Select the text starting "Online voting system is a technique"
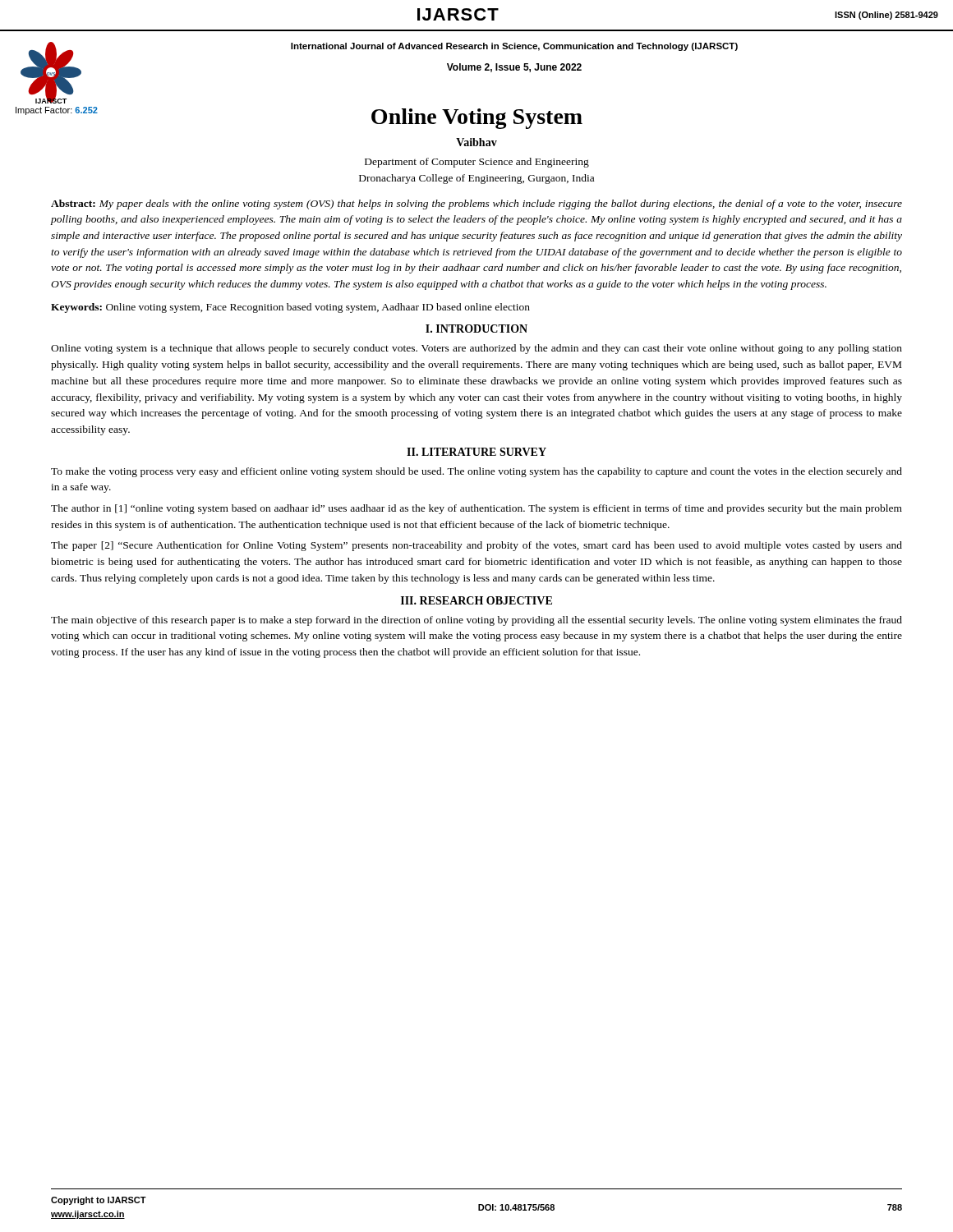Screen dimensions: 1232x953 pos(476,389)
